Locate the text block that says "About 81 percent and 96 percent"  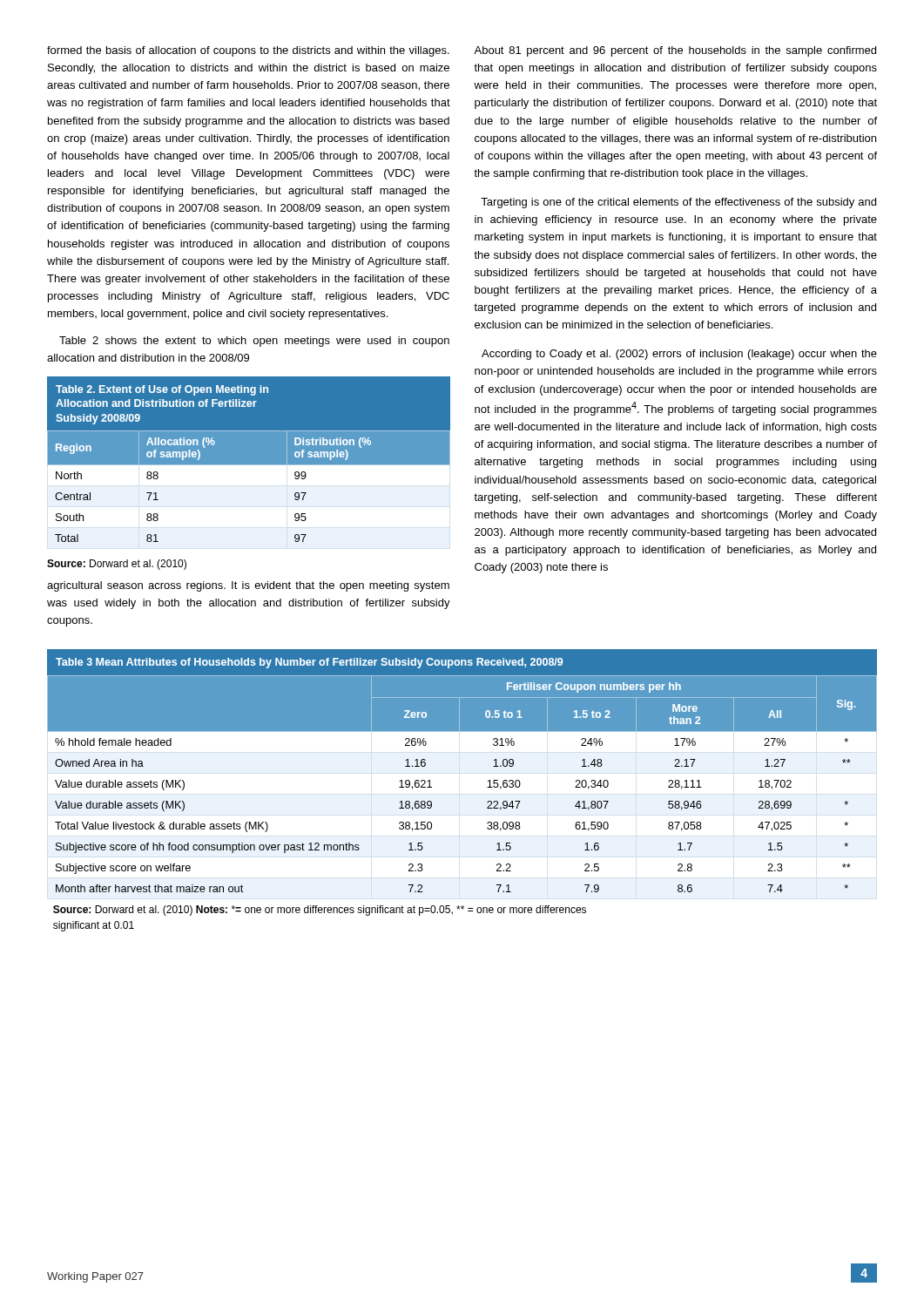[676, 111]
